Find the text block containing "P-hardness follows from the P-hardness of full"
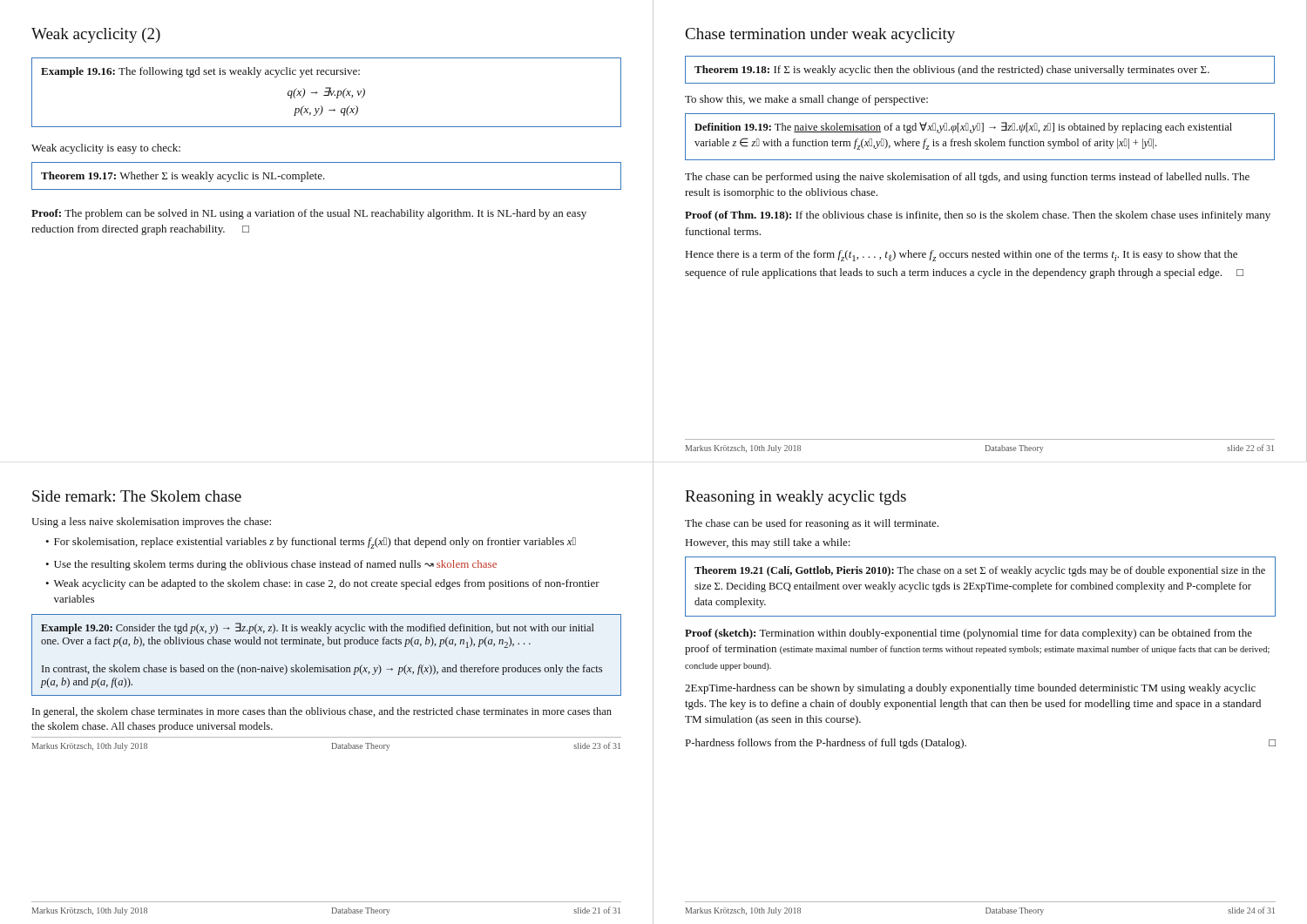The height and width of the screenshot is (924, 1307). pos(819,743)
